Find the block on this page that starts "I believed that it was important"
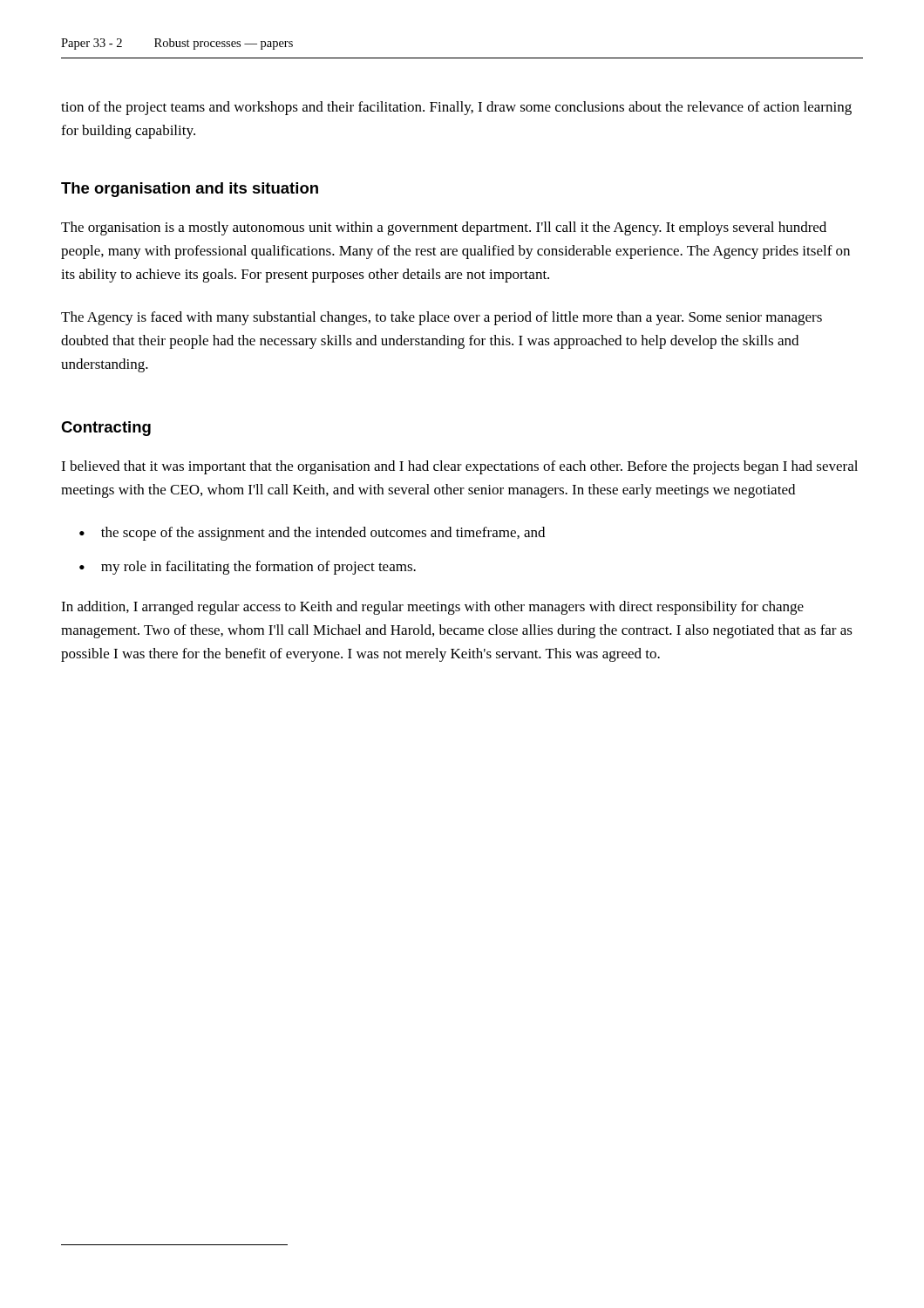This screenshot has height=1308, width=924. (460, 478)
